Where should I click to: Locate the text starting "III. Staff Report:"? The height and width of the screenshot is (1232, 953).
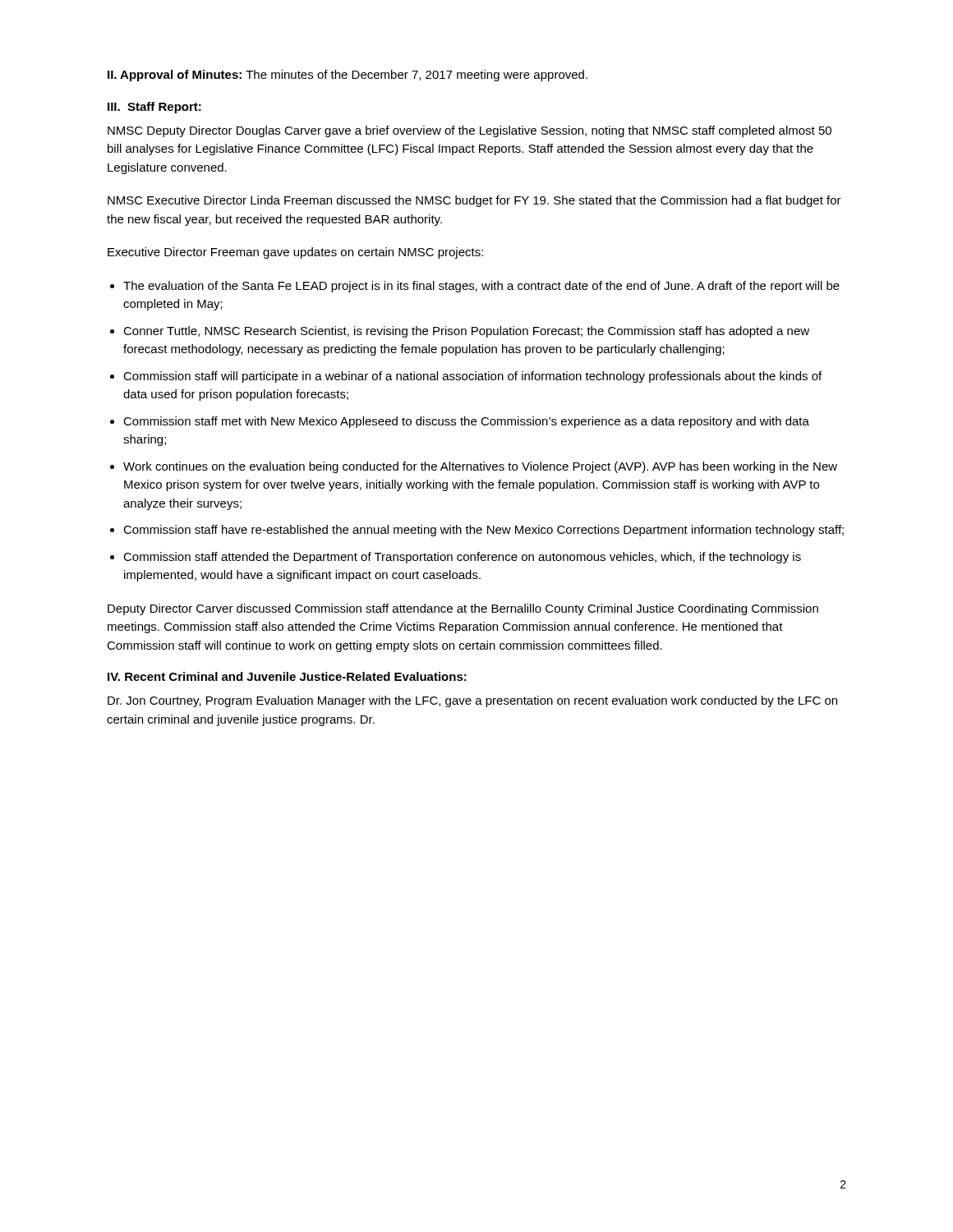154,106
